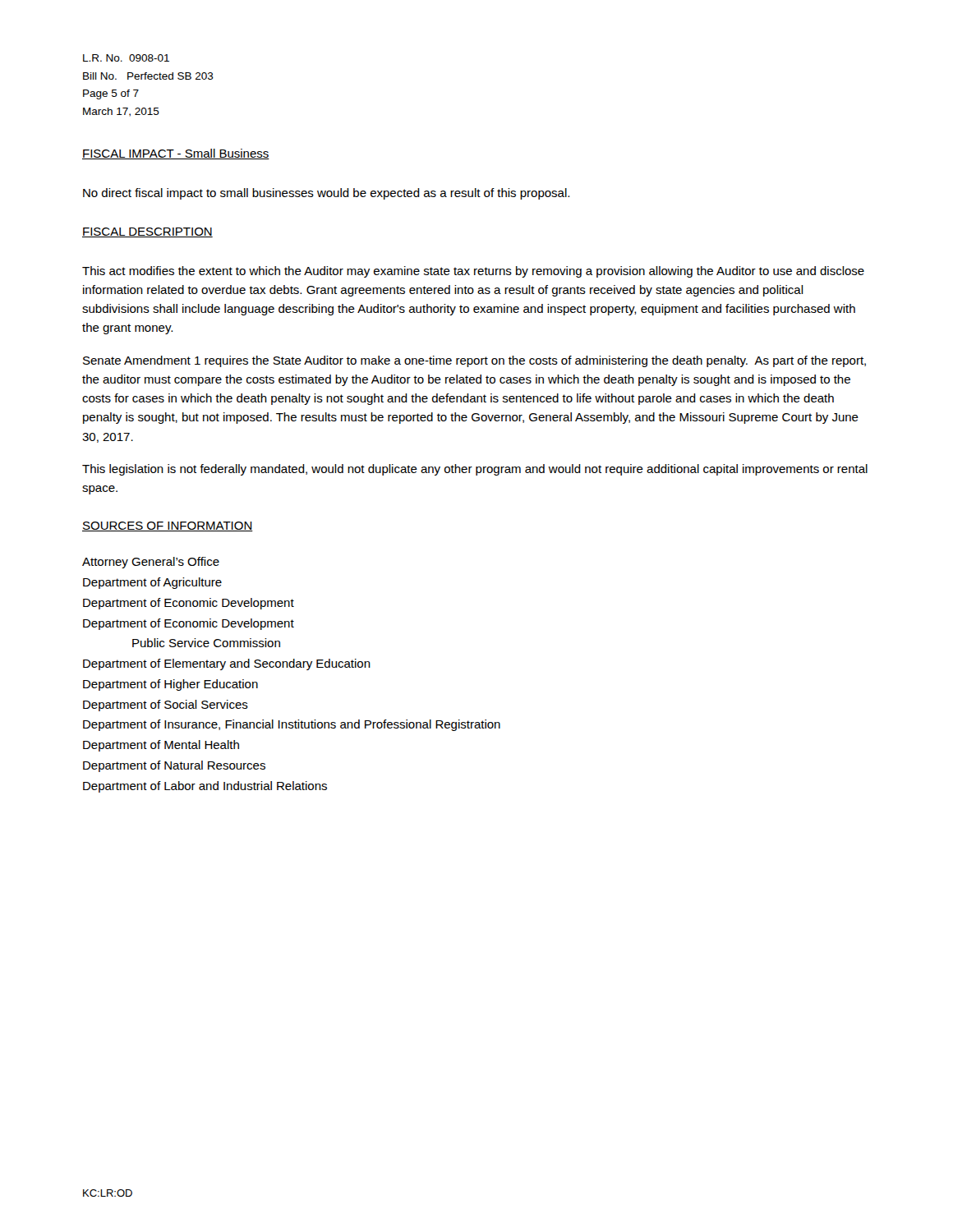
Task: Click where it says "Public Service Commission"
Action: coord(206,643)
